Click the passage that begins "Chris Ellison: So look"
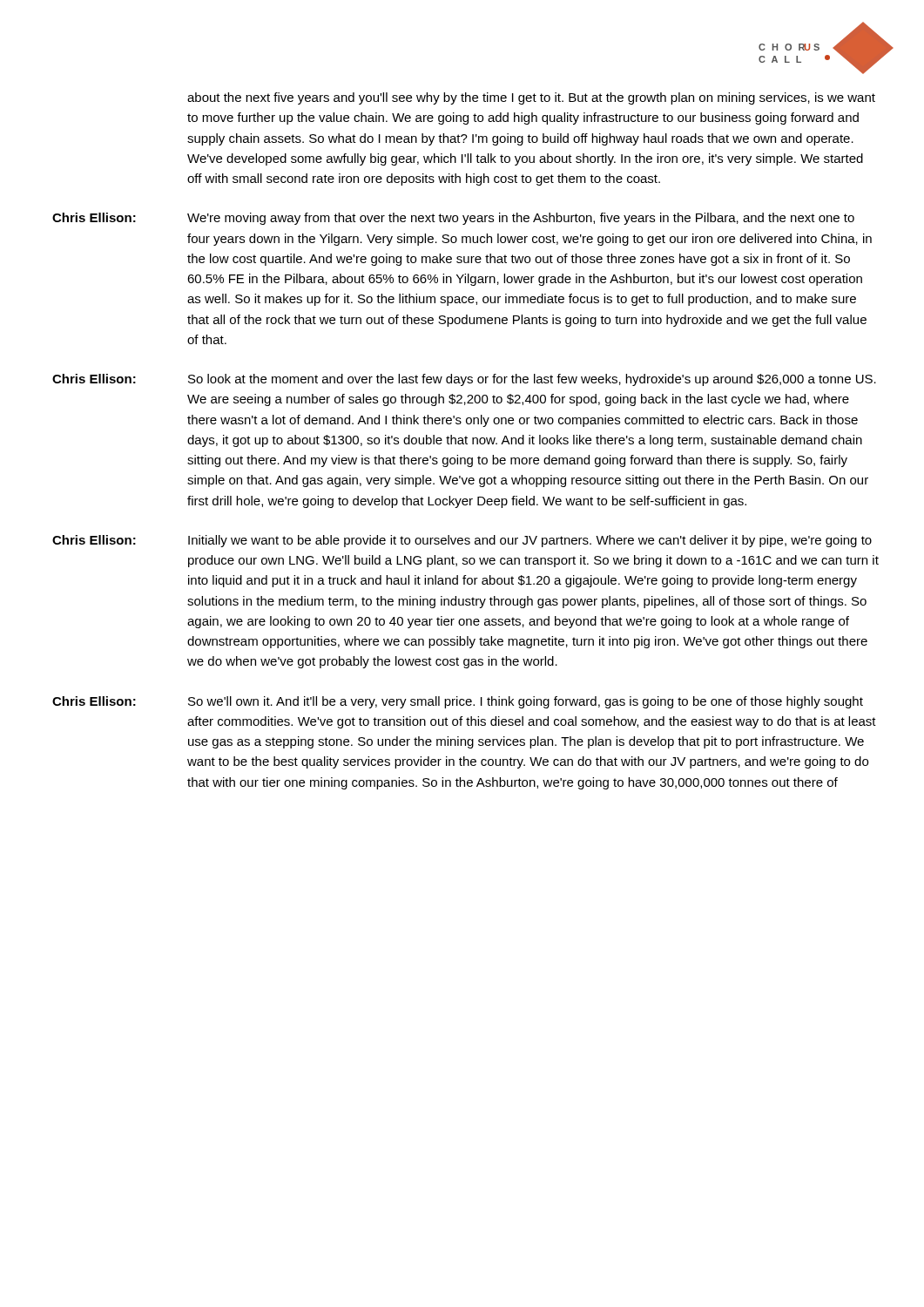This screenshot has height=1307, width=924. [466, 439]
